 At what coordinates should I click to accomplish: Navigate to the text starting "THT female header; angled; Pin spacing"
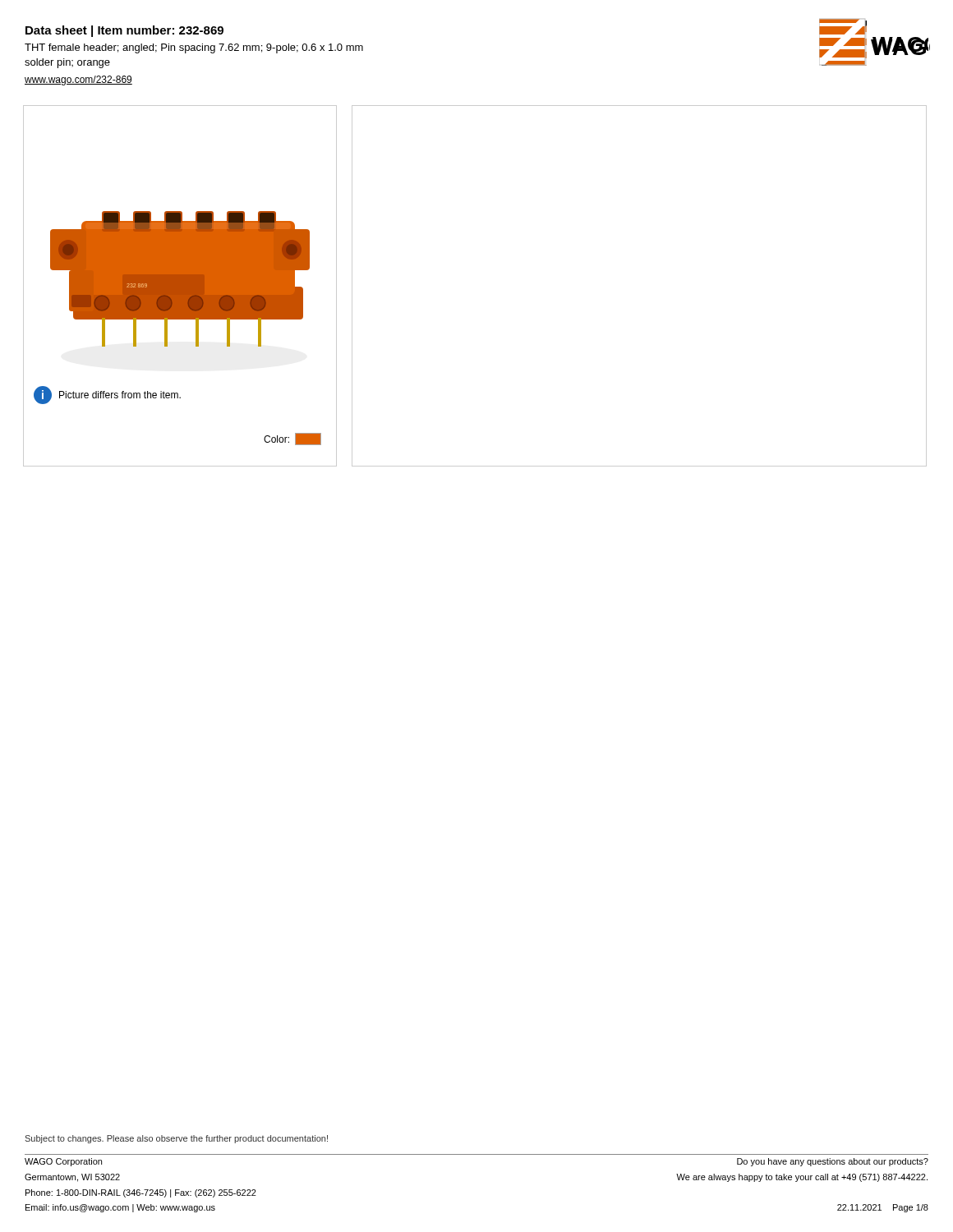[x=194, y=47]
